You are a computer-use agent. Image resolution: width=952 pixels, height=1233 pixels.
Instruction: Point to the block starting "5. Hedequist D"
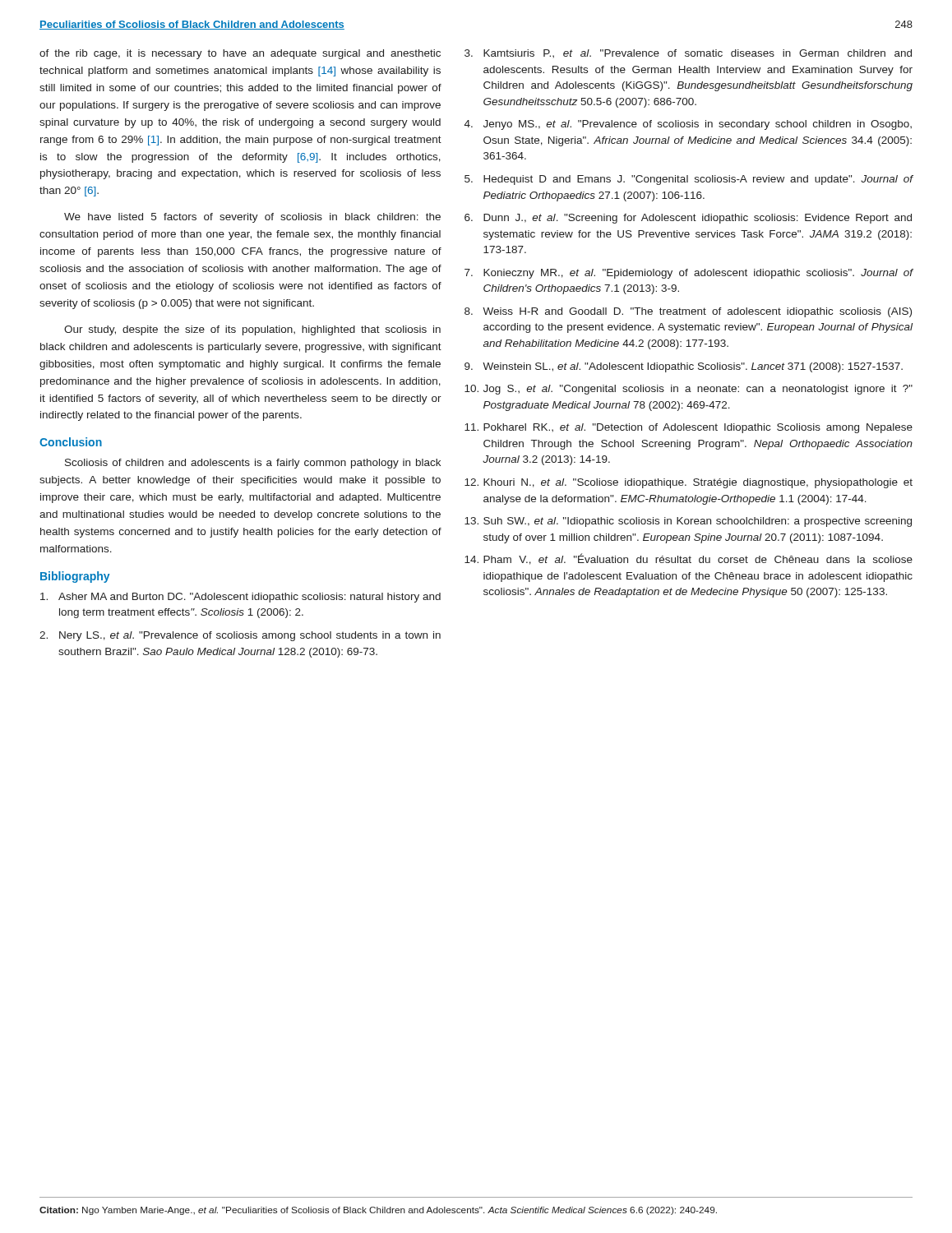(x=688, y=187)
